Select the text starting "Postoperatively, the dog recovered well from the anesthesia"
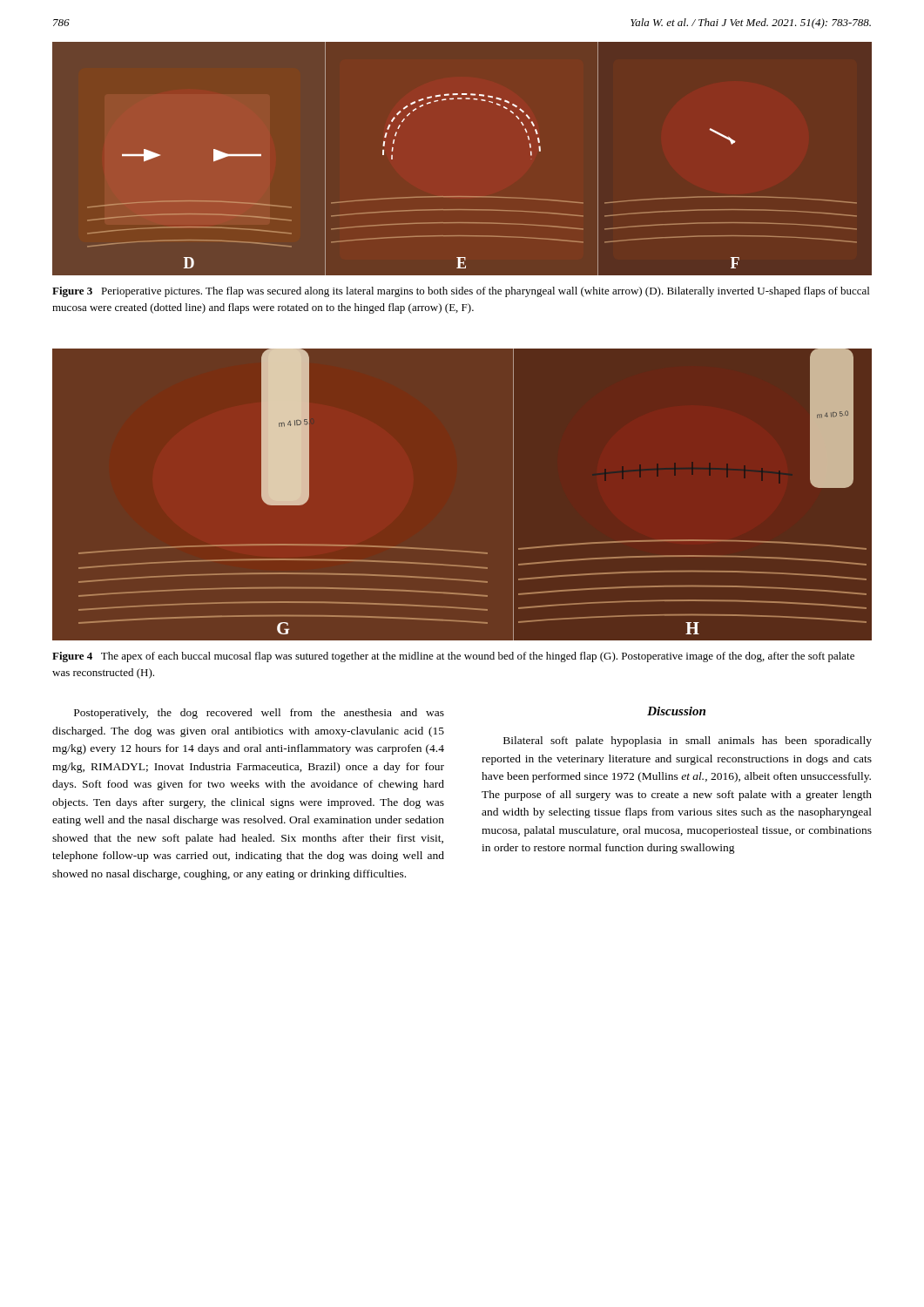 point(248,793)
